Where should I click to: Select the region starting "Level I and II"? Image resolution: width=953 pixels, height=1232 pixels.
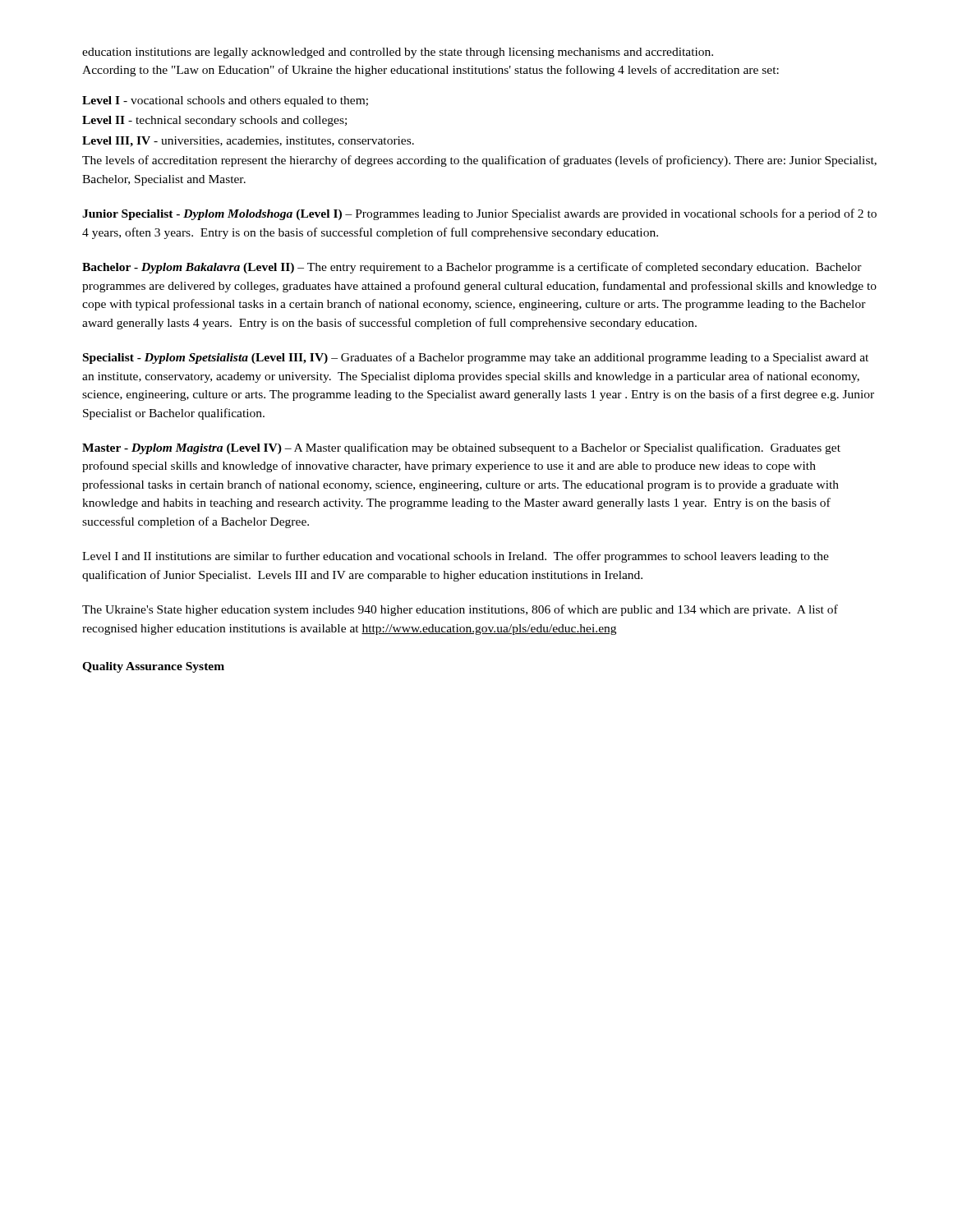pyautogui.click(x=456, y=565)
